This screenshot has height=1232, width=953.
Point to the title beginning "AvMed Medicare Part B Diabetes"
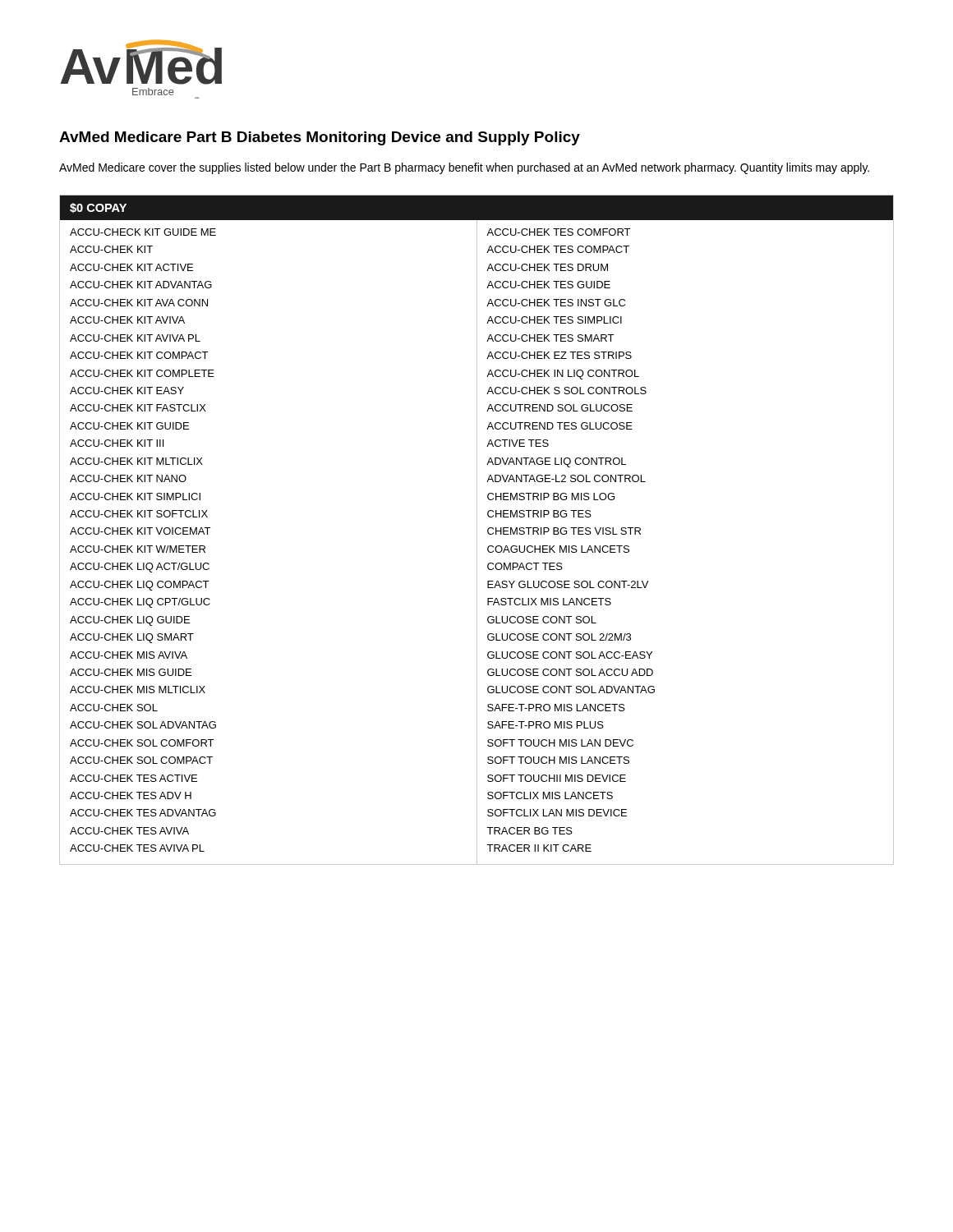pyautogui.click(x=476, y=137)
